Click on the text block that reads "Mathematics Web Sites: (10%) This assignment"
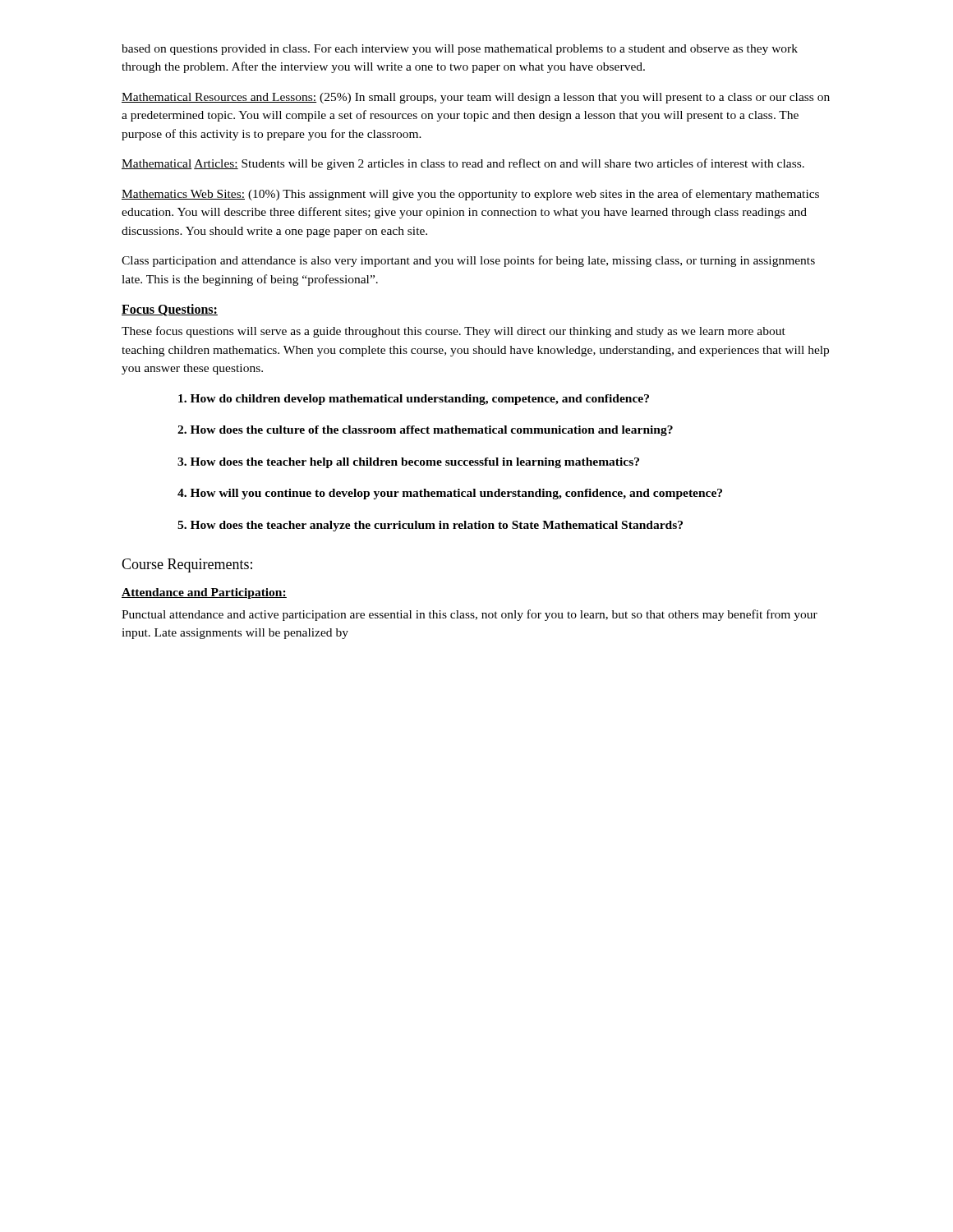 click(x=476, y=212)
